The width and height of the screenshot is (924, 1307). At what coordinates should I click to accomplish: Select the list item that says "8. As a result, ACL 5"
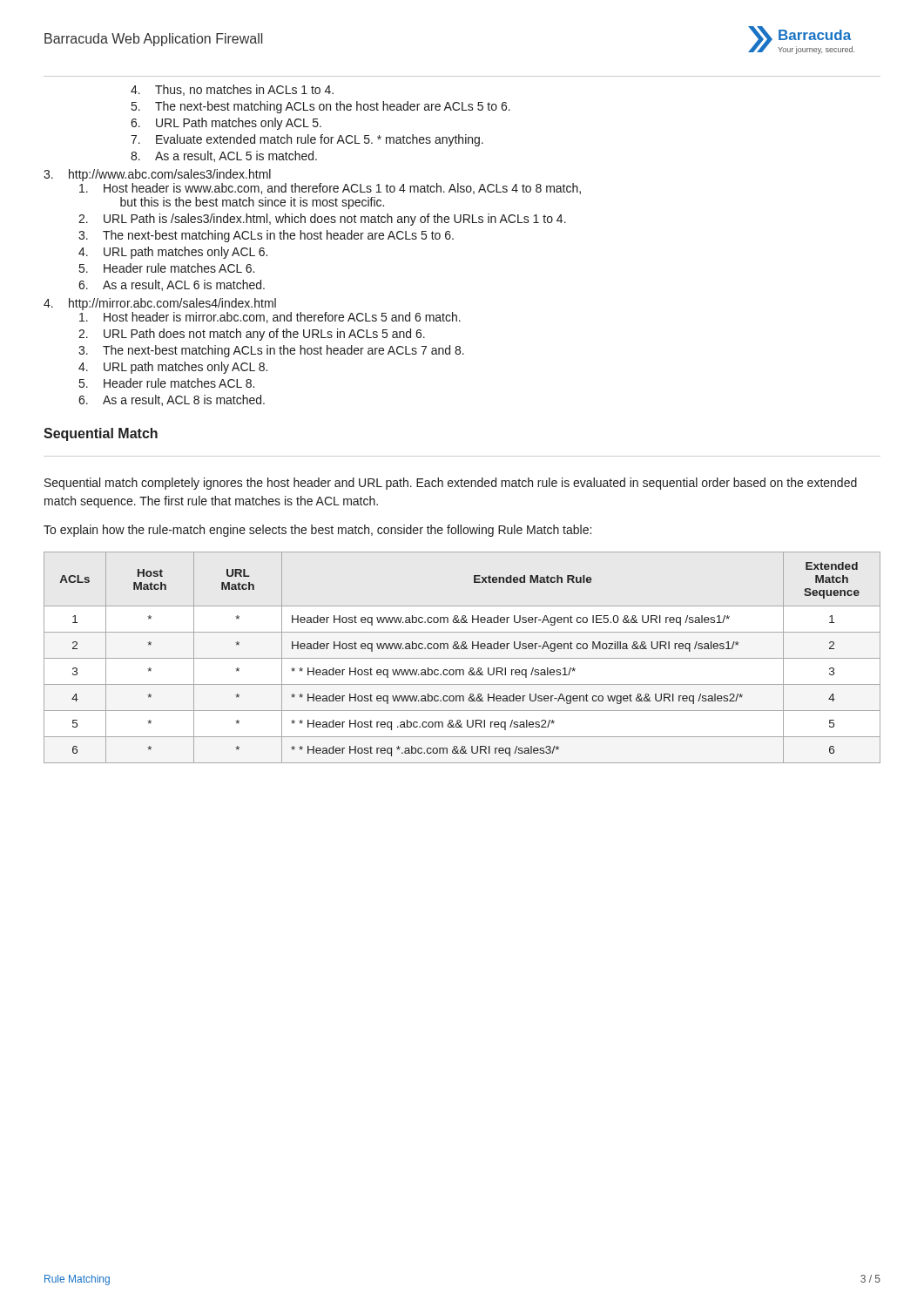tap(224, 156)
